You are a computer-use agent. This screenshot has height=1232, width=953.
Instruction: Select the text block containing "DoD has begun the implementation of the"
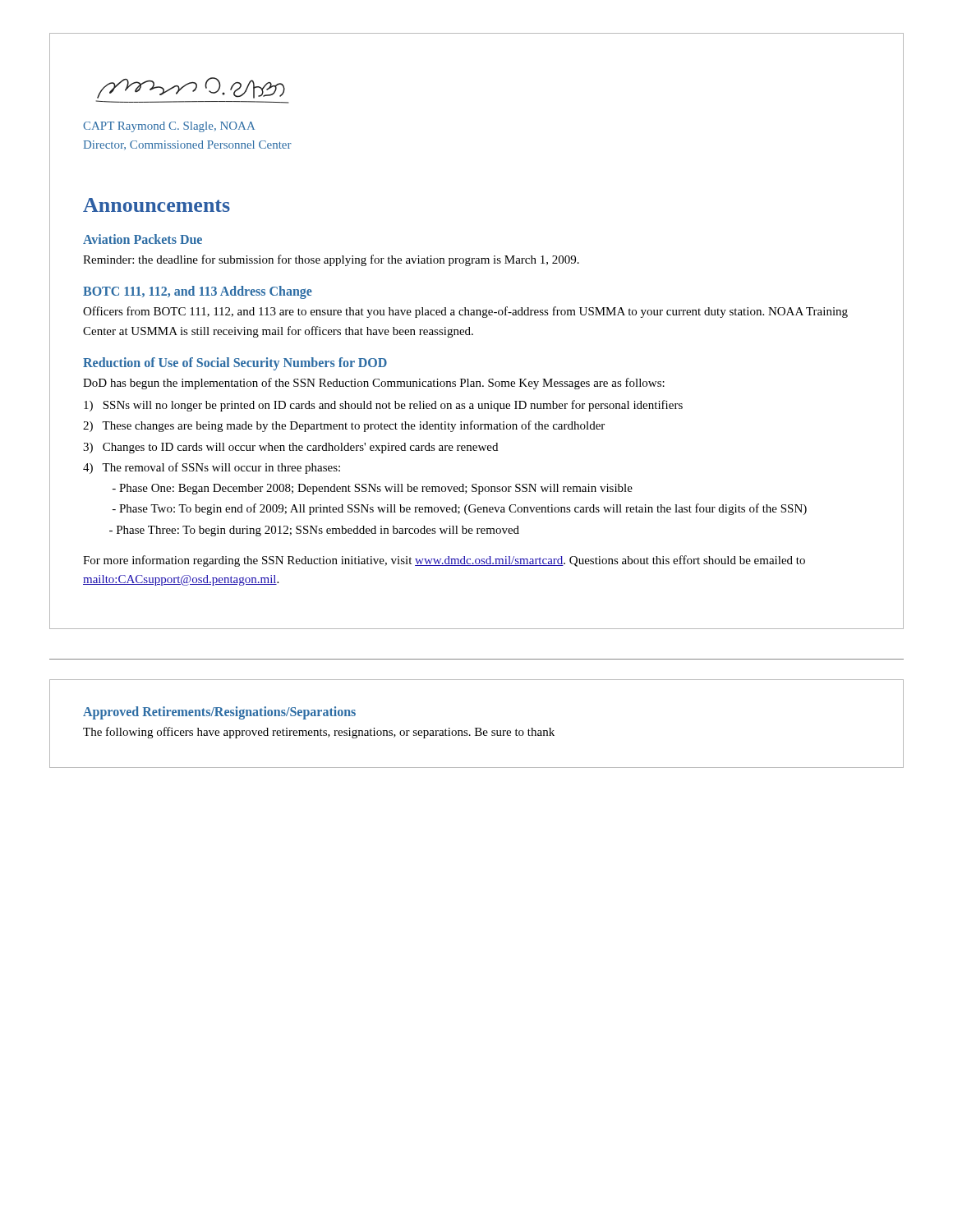coord(476,383)
